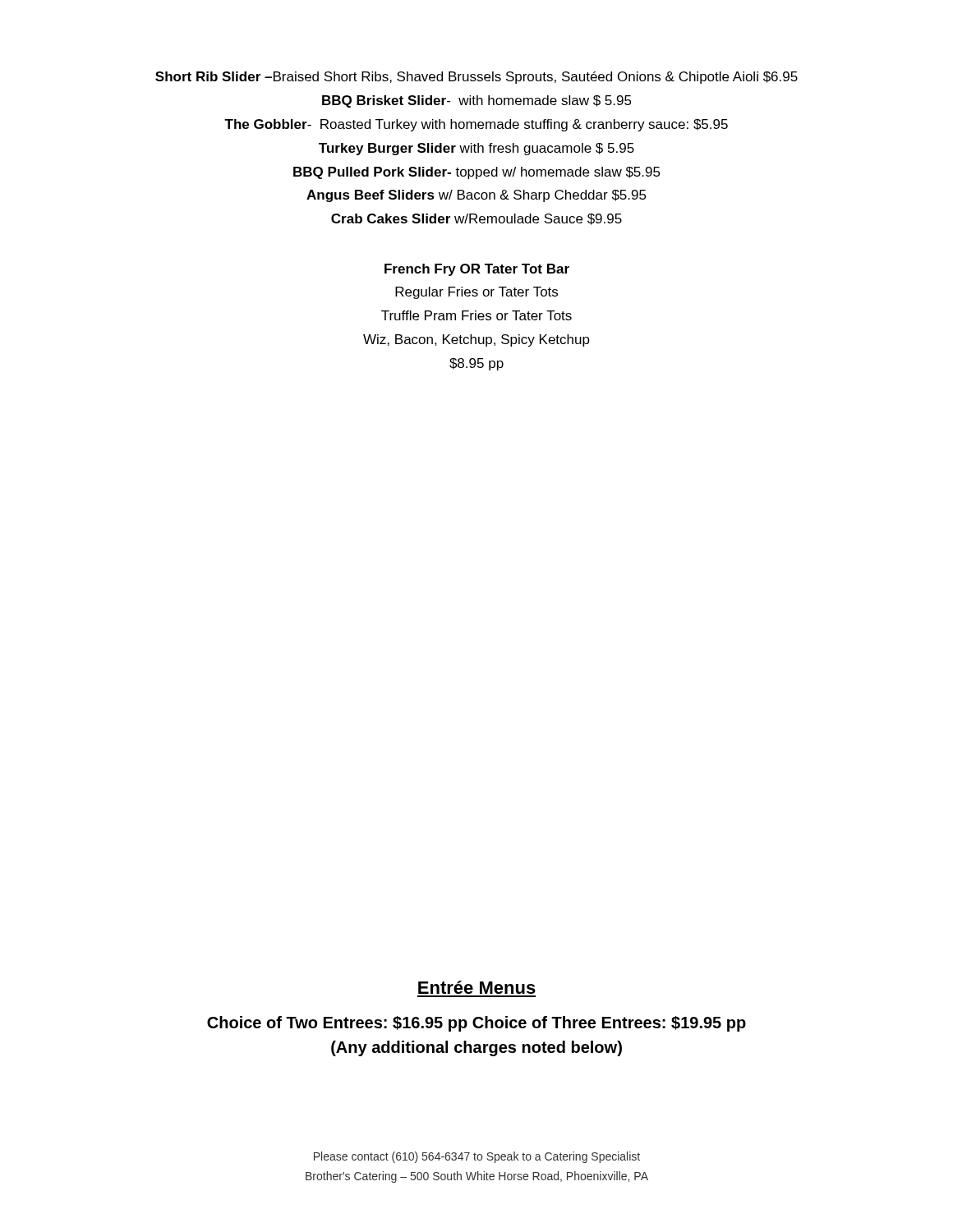Locate the element starting "BBQ Brisket Slider- with"
Screen dimensions: 1232x953
pyautogui.click(x=476, y=101)
